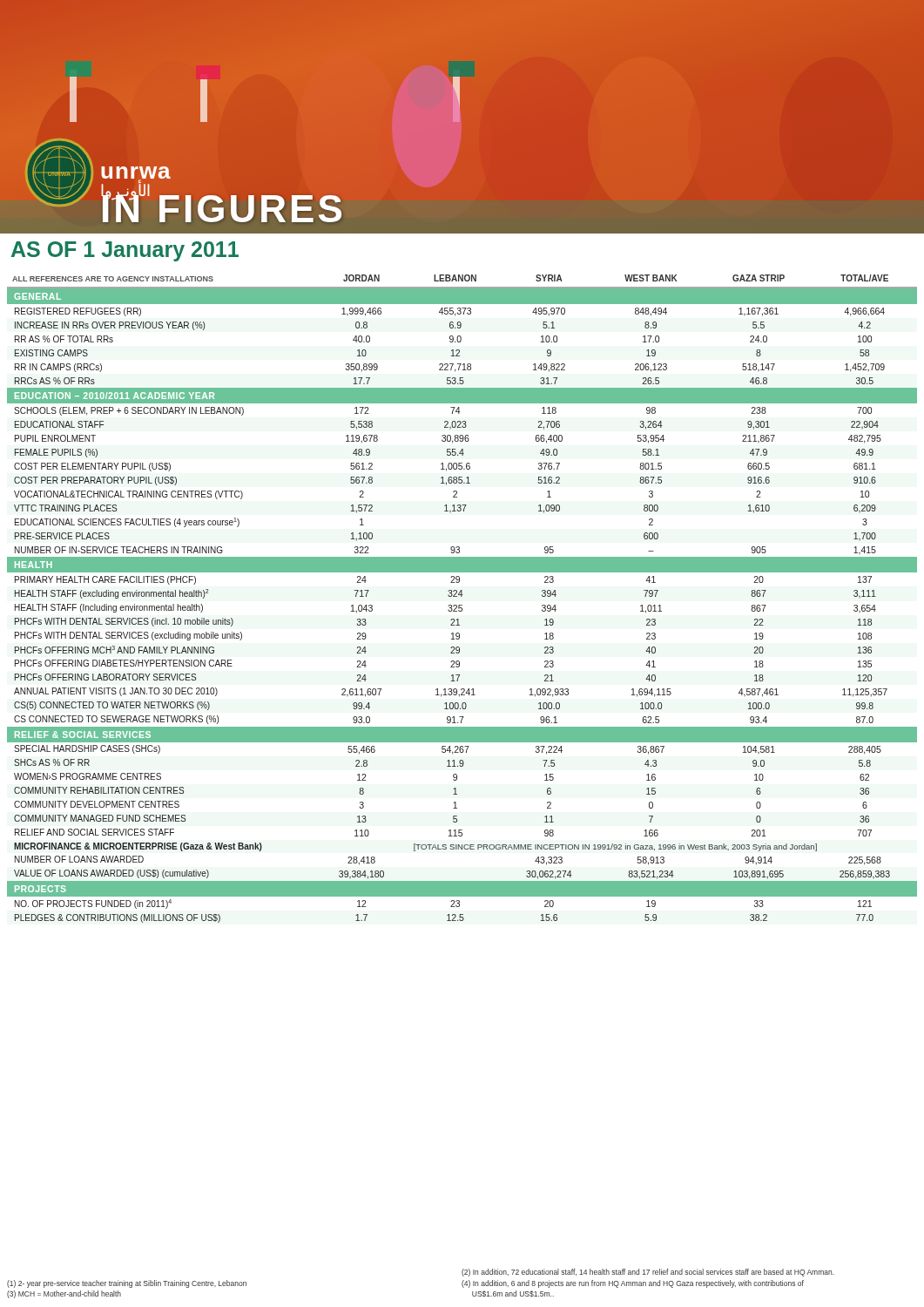Where is the passage that starts "(2) In addition,"?
This screenshot has width=924, height=1307.
(x=648, y=1283)
